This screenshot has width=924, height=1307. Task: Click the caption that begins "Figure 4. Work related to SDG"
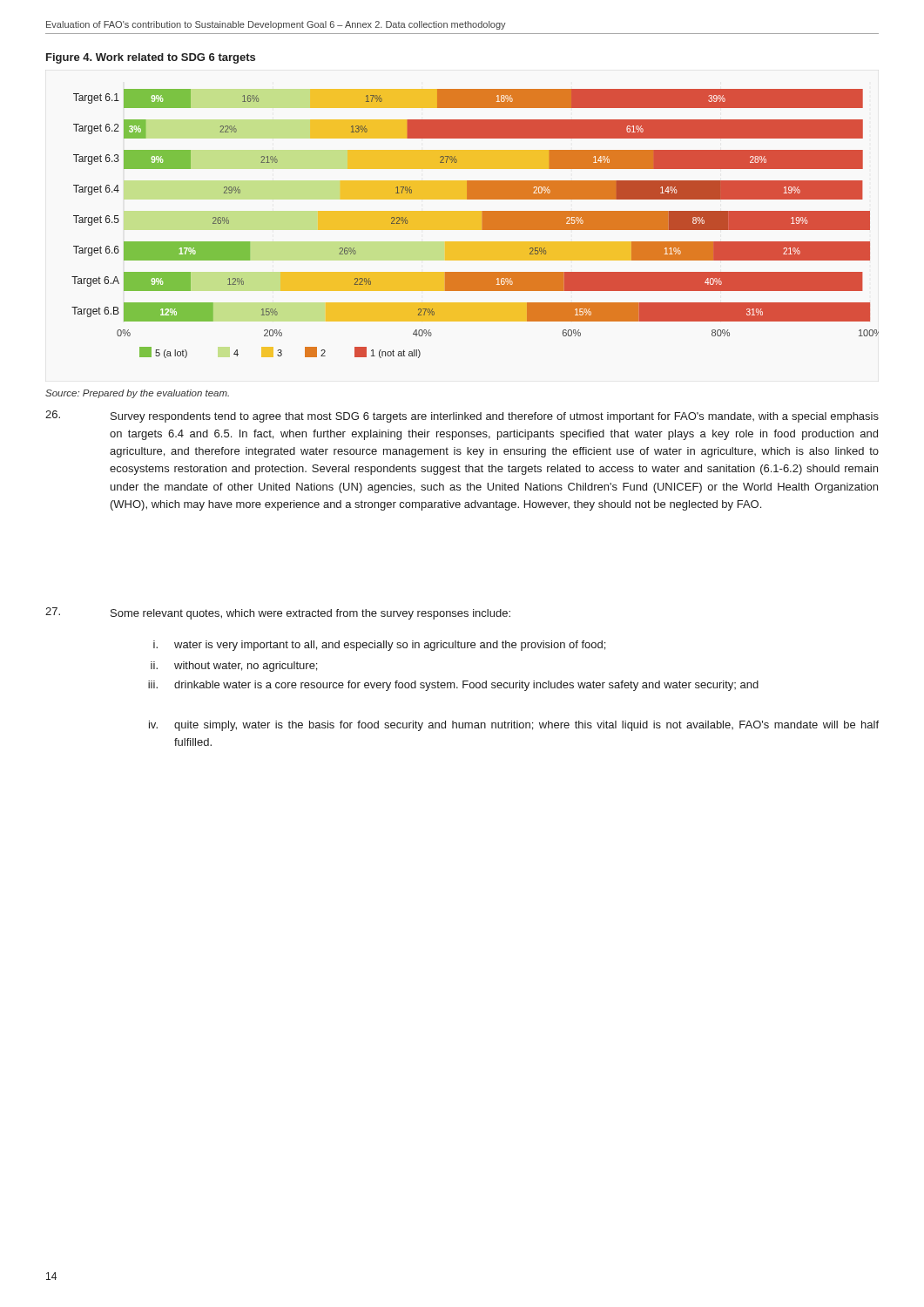[x=151, y=57]
